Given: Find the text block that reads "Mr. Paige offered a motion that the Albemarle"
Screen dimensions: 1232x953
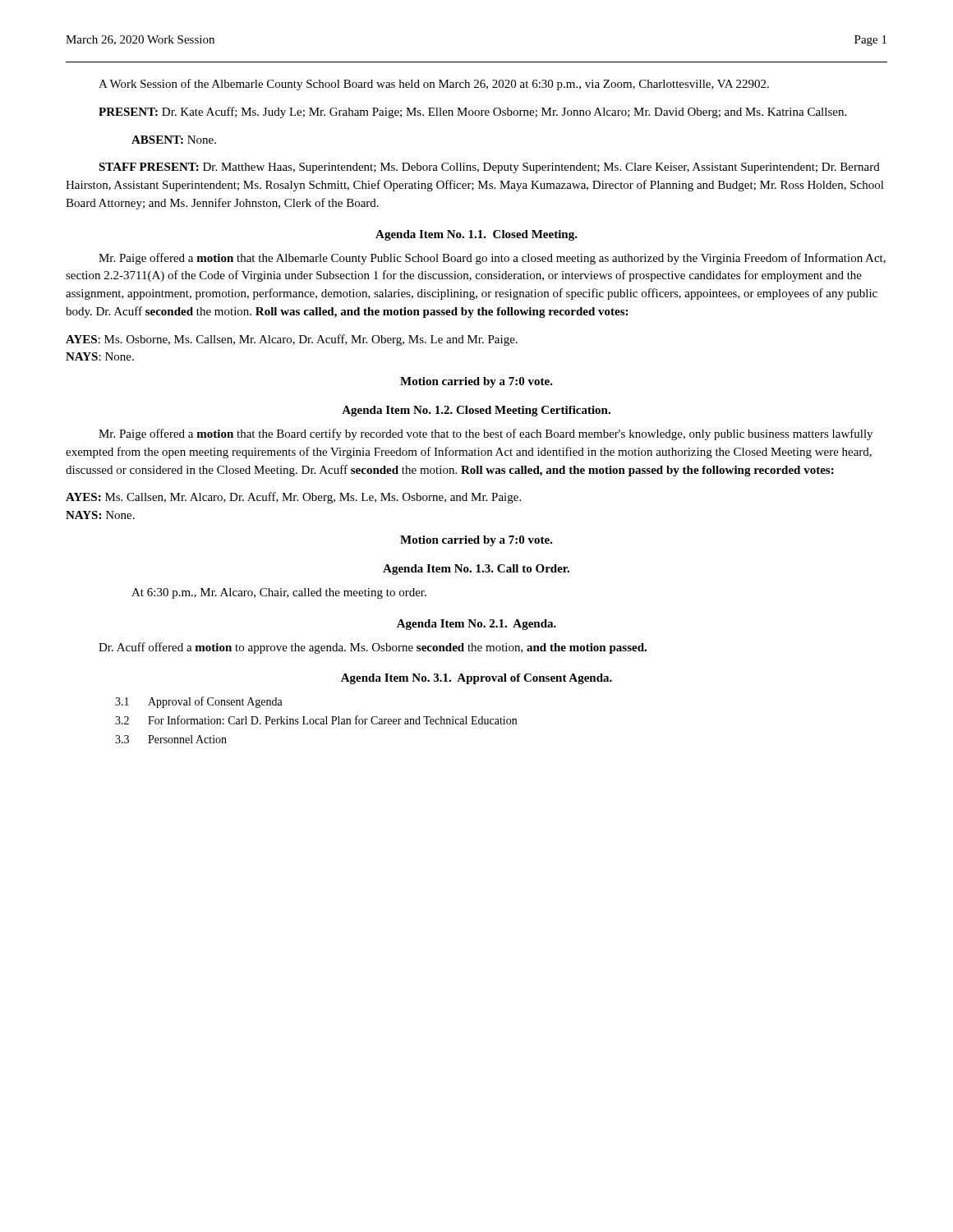Looking at the screenshot, I should (476, 284).
